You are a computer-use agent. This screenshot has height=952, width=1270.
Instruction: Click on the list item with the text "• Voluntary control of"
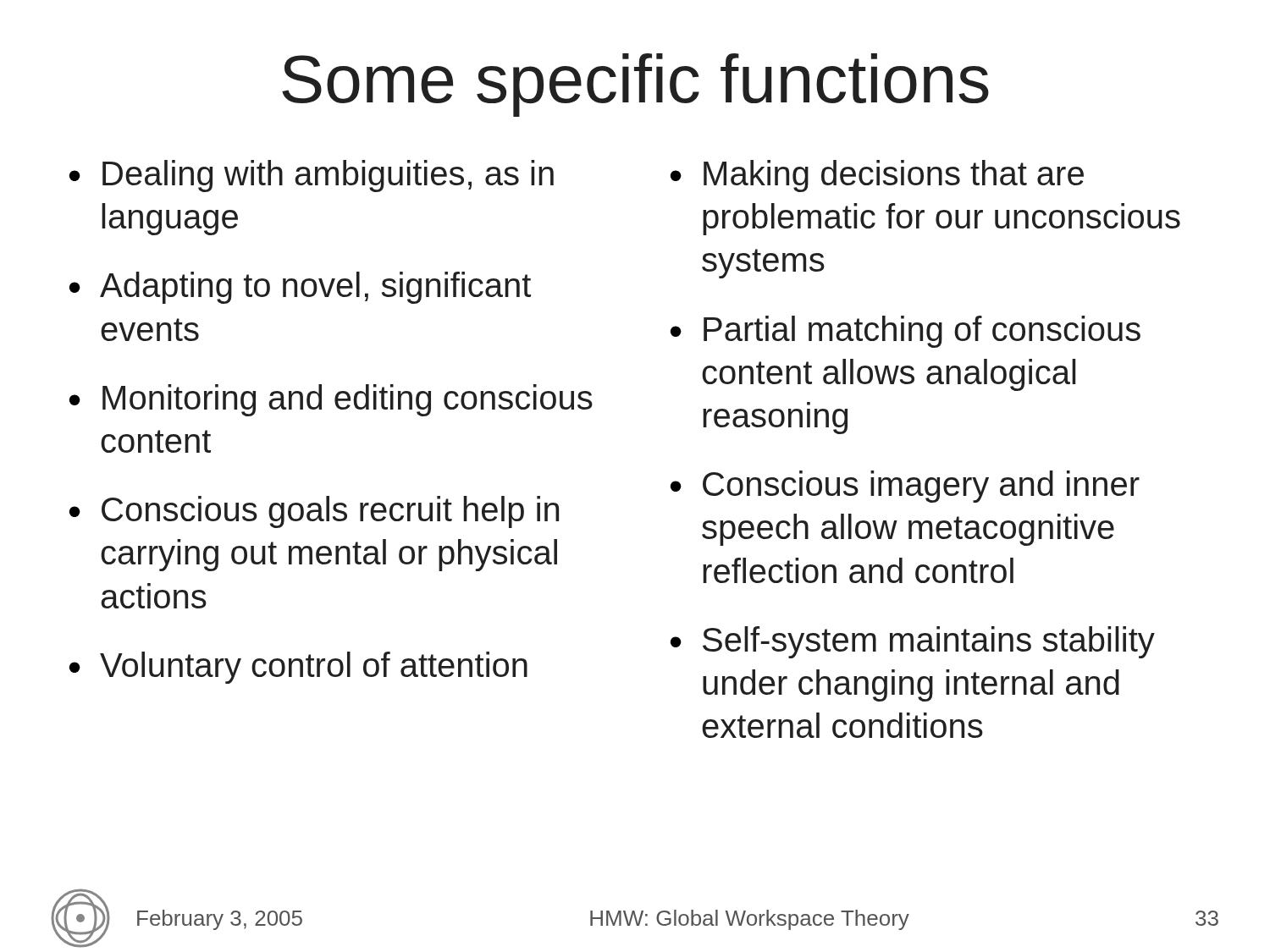(x=298, y=665)
